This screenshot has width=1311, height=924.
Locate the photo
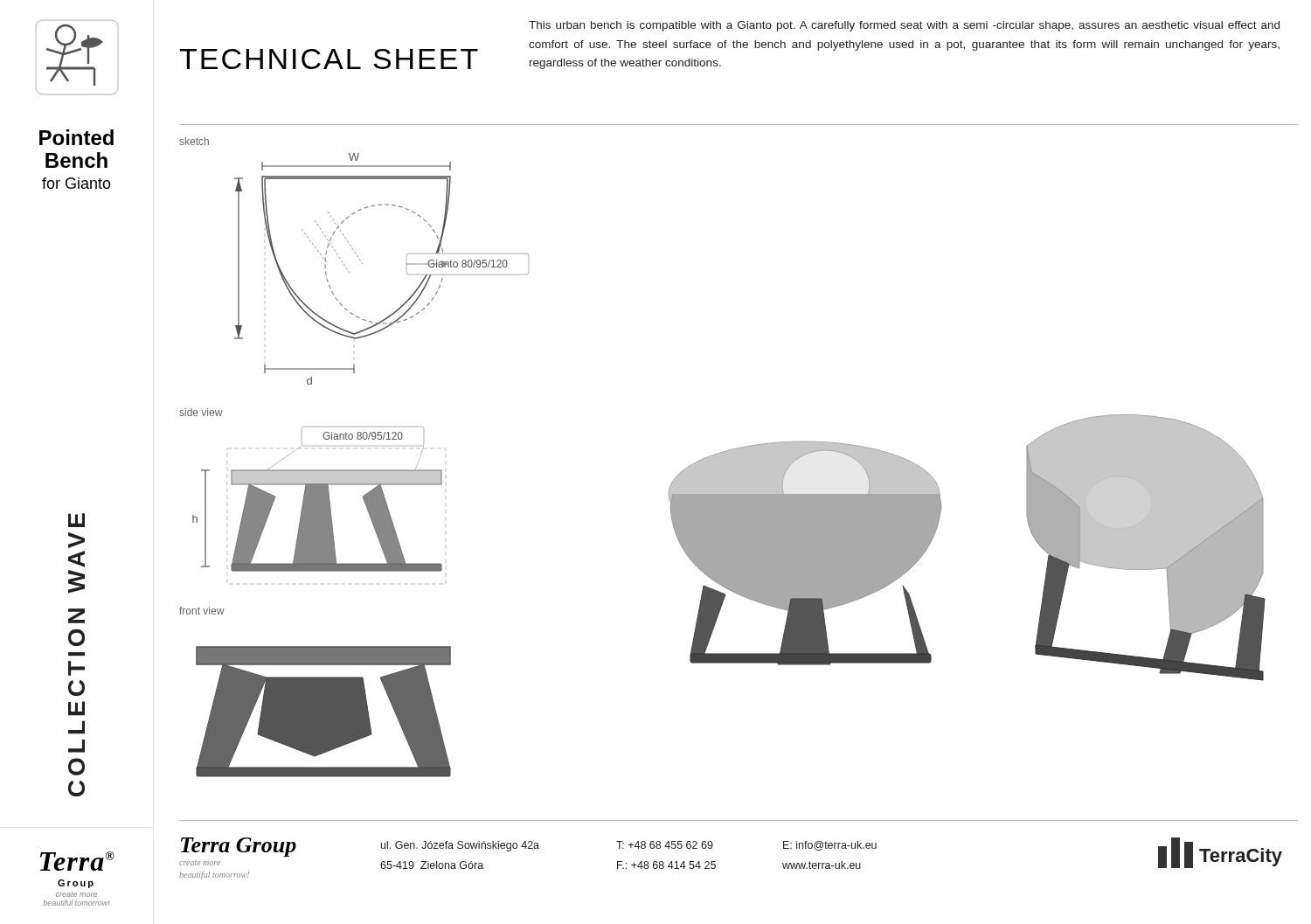pos(966,507)
